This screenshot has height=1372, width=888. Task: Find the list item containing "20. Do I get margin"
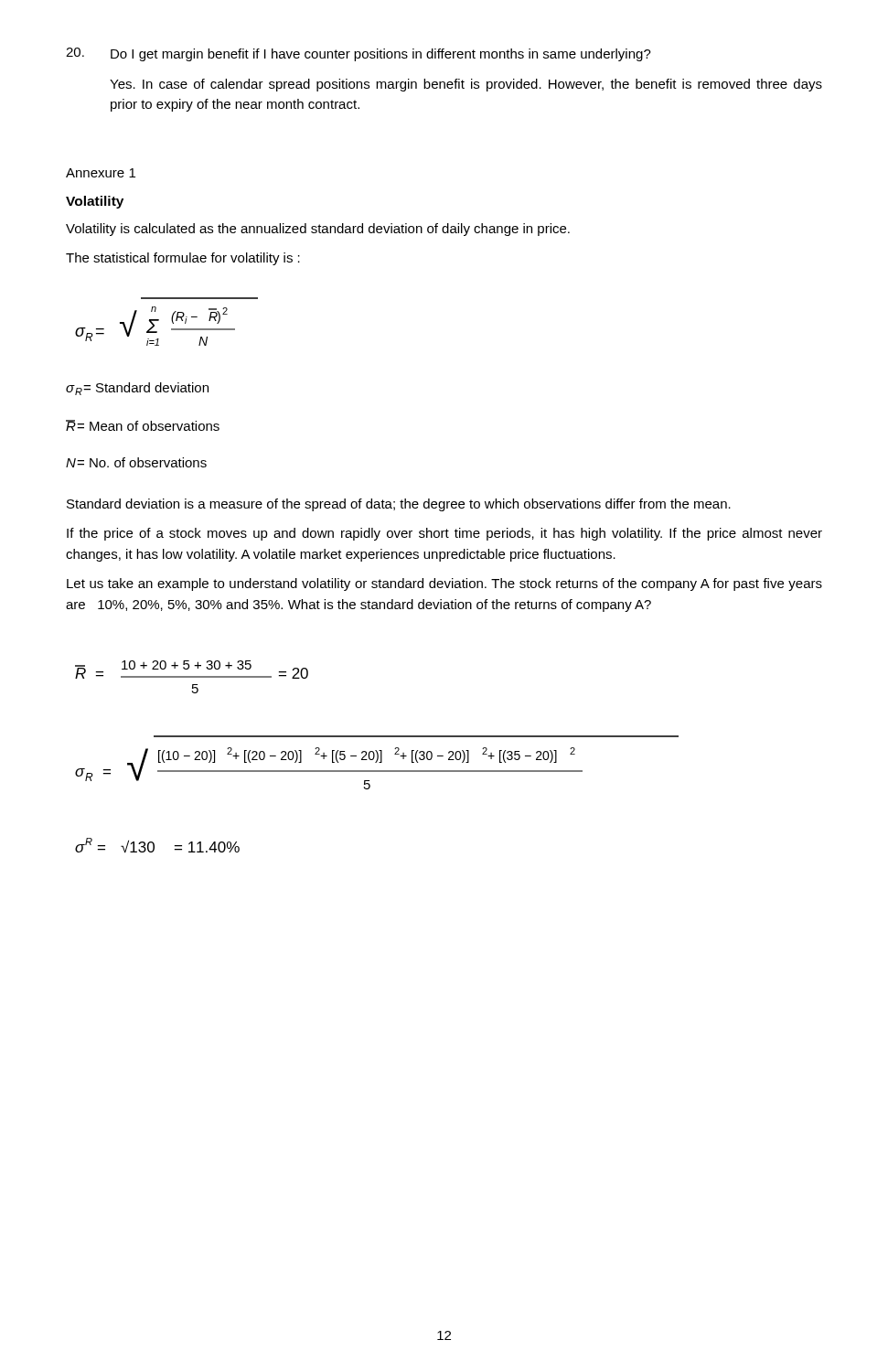(444, 54)
